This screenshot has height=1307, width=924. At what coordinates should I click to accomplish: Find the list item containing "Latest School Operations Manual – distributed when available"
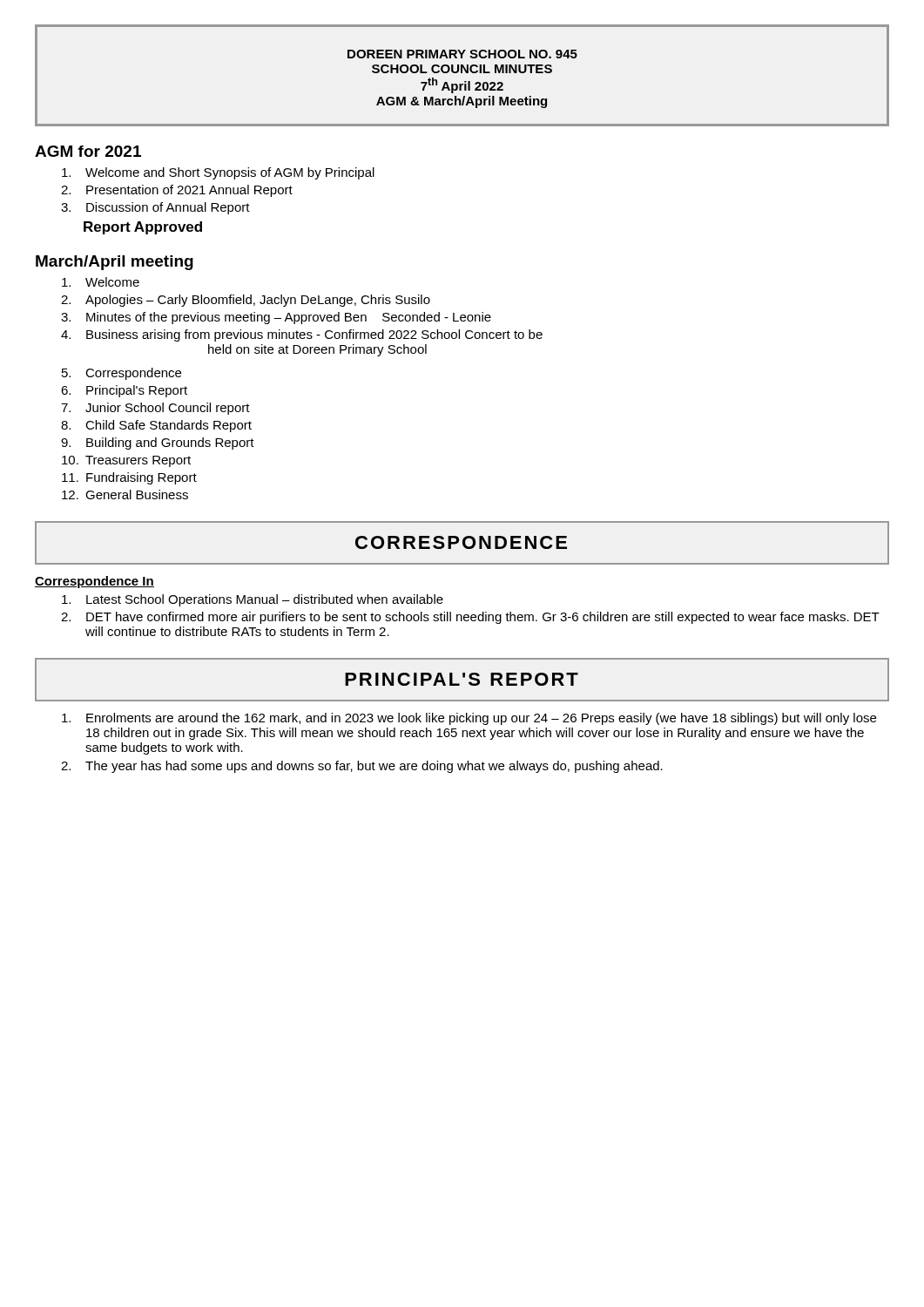(253, 600)
